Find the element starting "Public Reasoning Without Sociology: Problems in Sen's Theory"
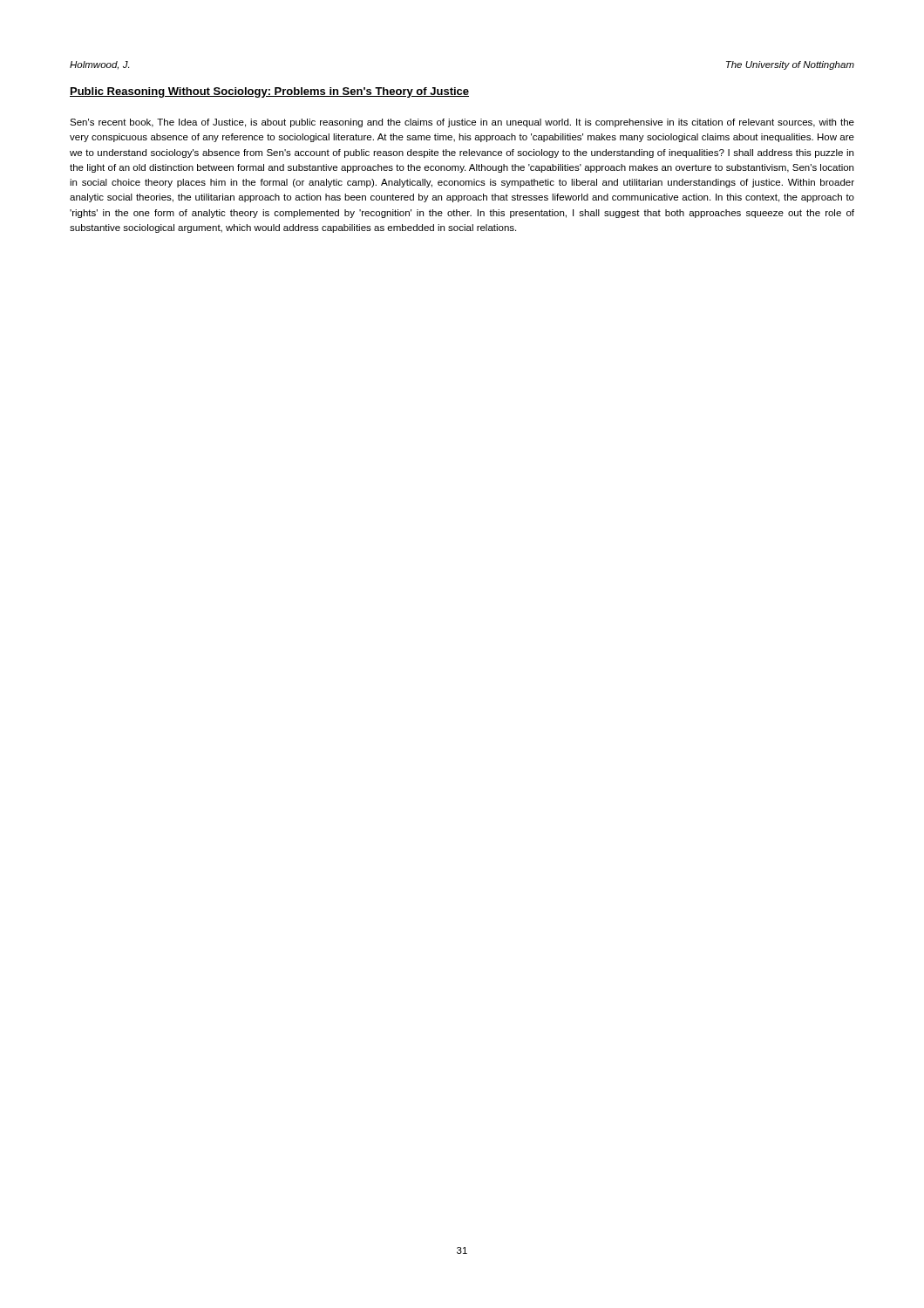The width and height of the screenshot is (924, 1308). [462, 92]
